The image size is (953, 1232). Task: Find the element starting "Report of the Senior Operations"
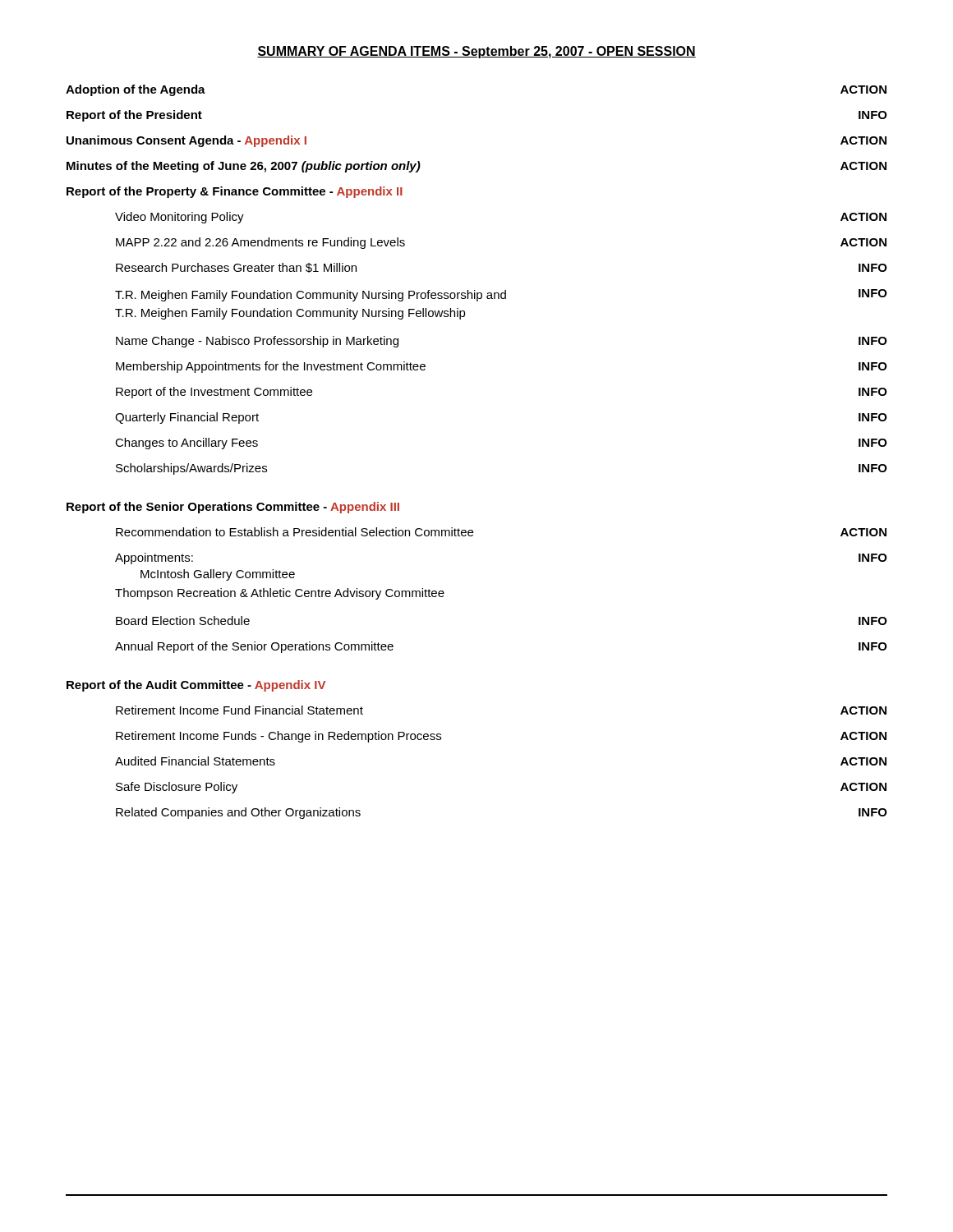233,508
